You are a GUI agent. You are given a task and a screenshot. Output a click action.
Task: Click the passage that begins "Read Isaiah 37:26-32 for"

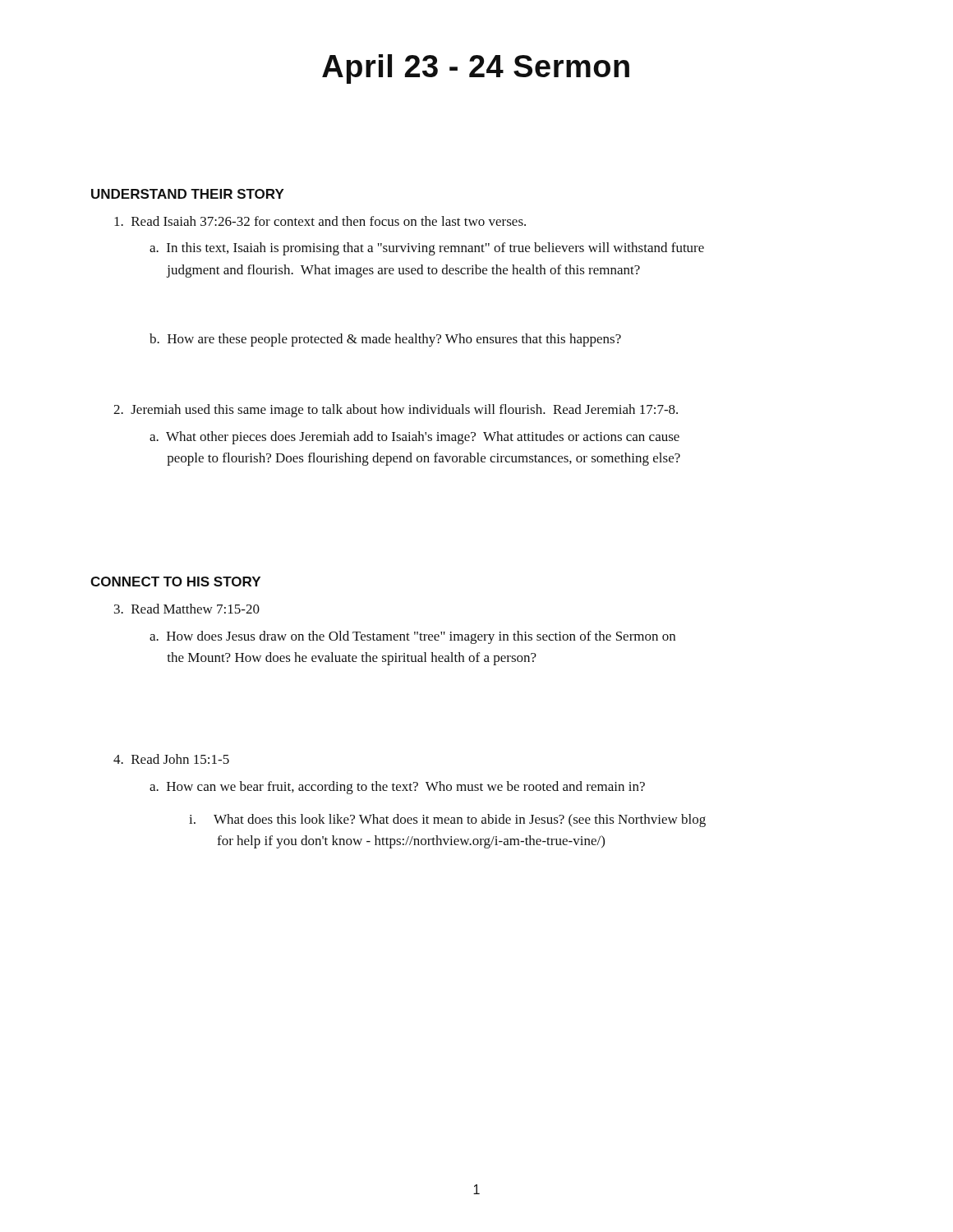pyautogui.click(x=320, y=221)
